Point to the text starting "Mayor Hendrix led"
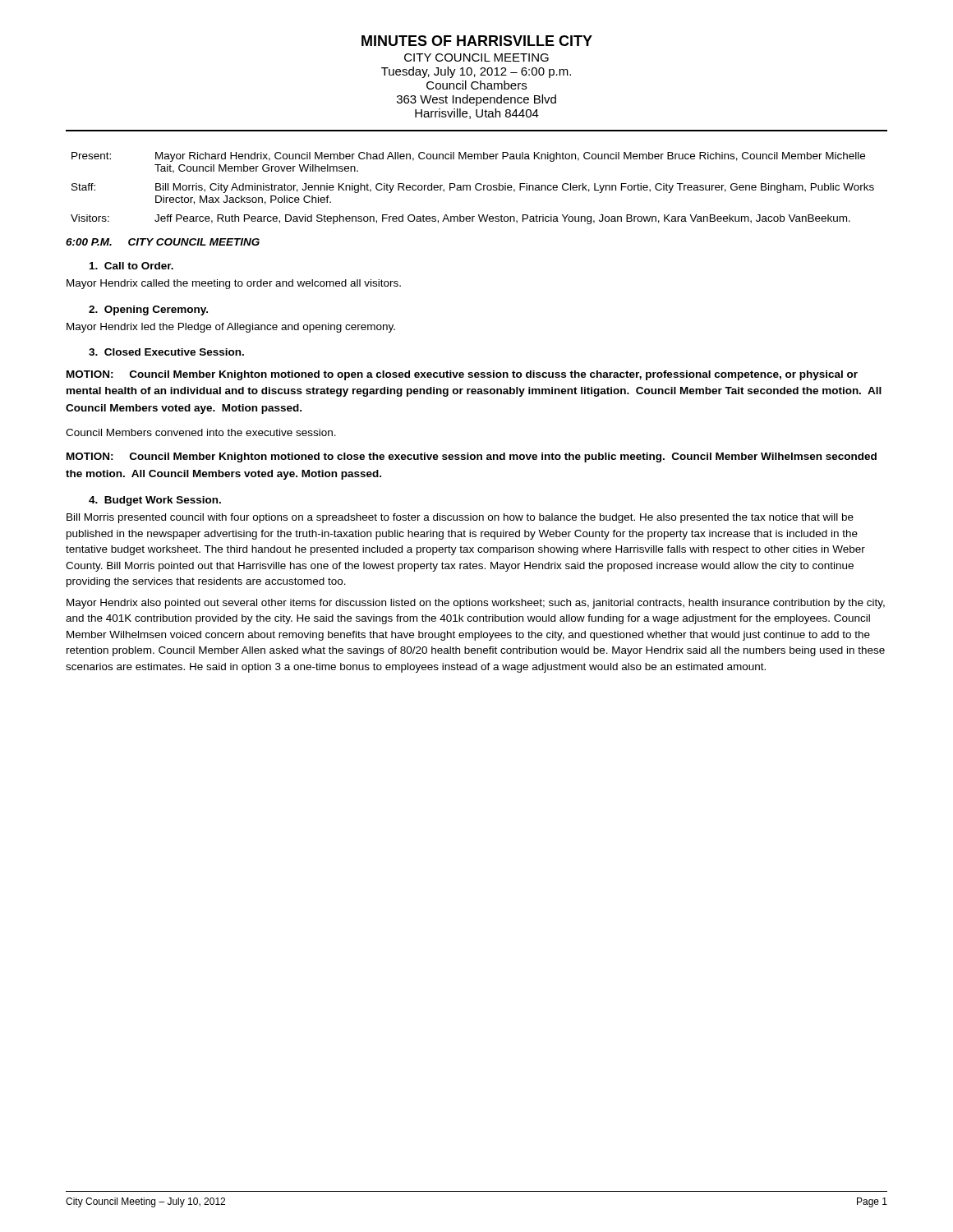Image resolution: width=953 pixels, height=1232 pixels. click(x=231, y=326)
